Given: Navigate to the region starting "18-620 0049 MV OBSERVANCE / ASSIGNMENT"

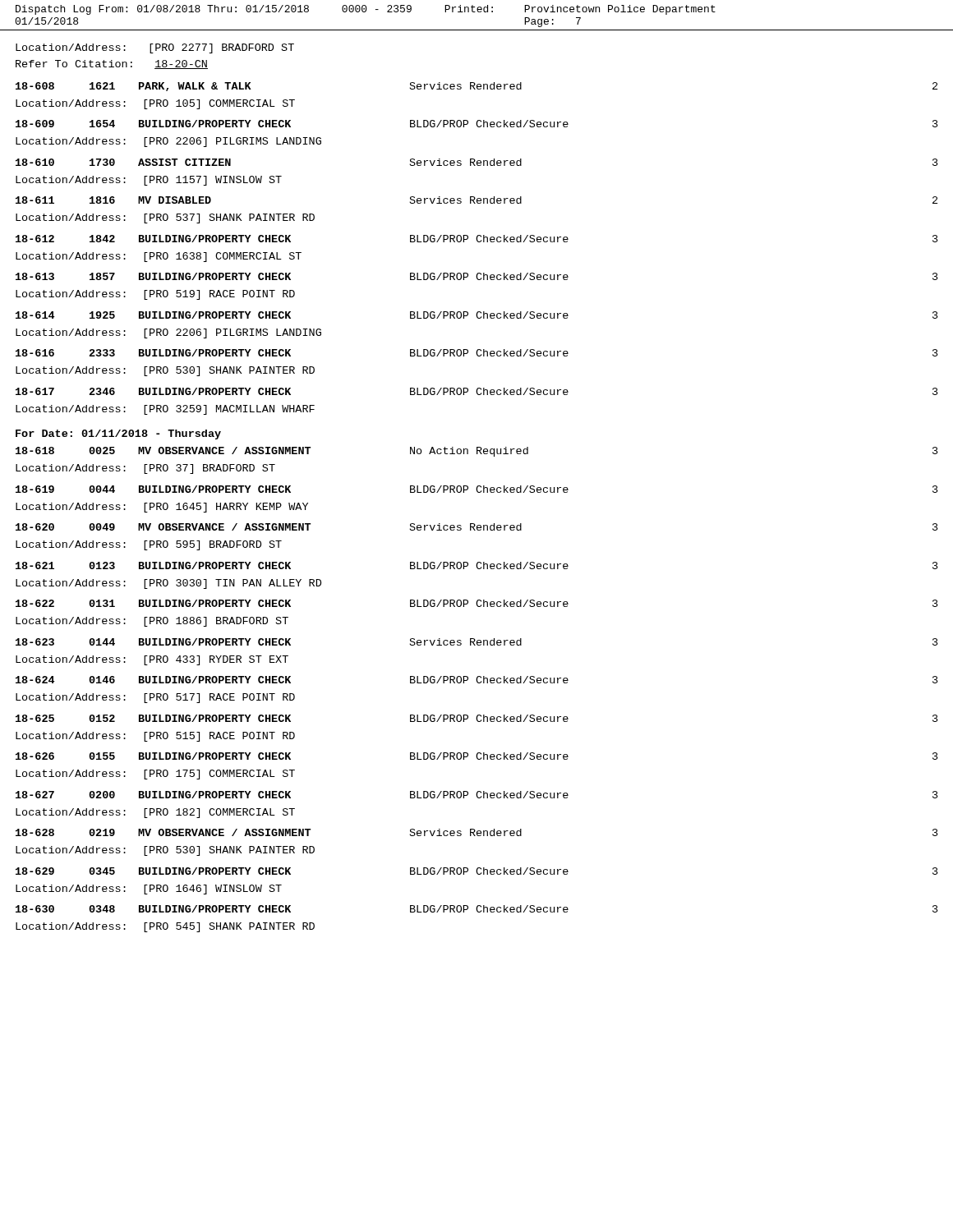Looking at the screenshot, I should 476,537.
